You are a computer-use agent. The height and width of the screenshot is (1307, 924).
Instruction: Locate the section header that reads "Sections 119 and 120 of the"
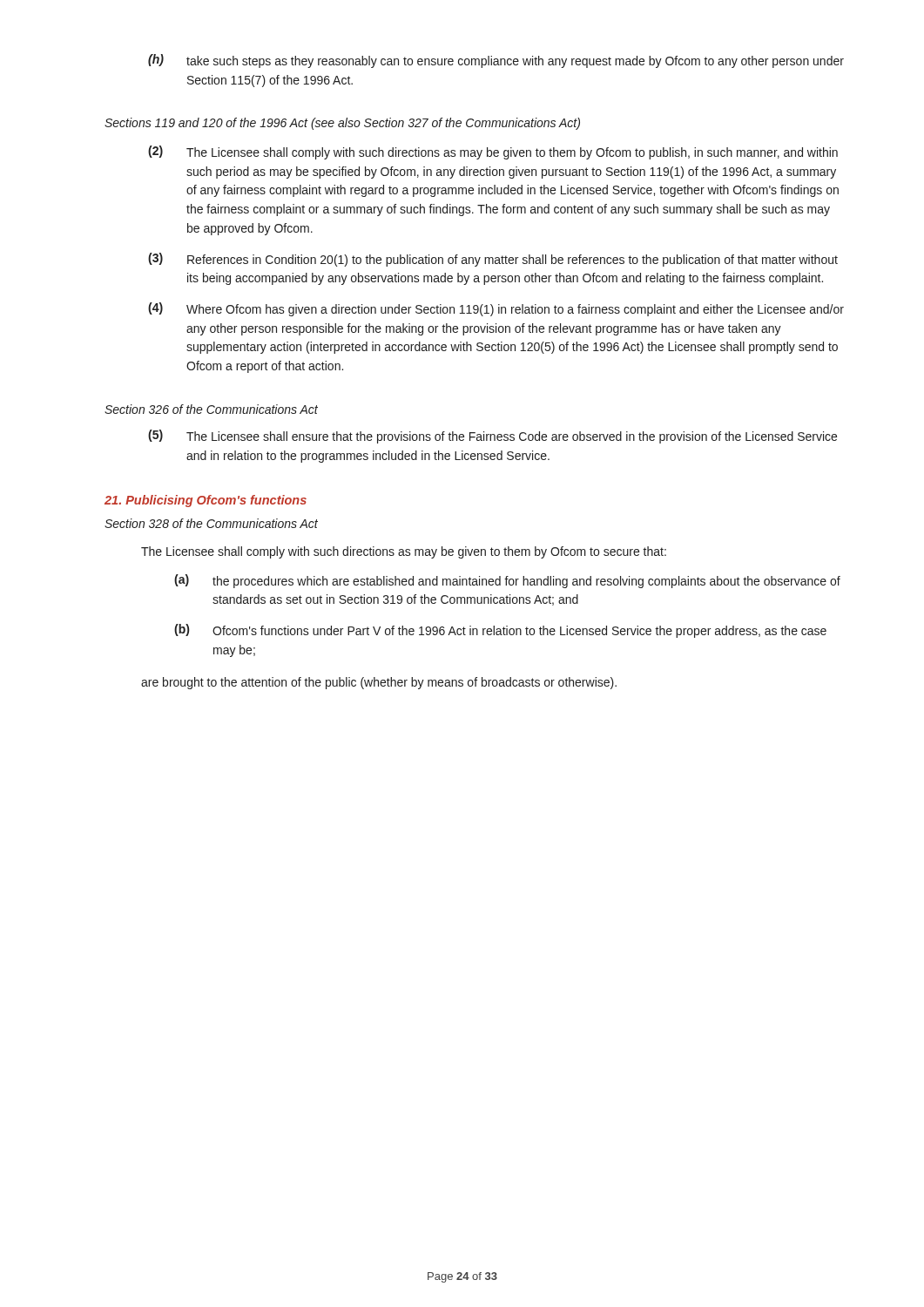[x=343, y=123]
